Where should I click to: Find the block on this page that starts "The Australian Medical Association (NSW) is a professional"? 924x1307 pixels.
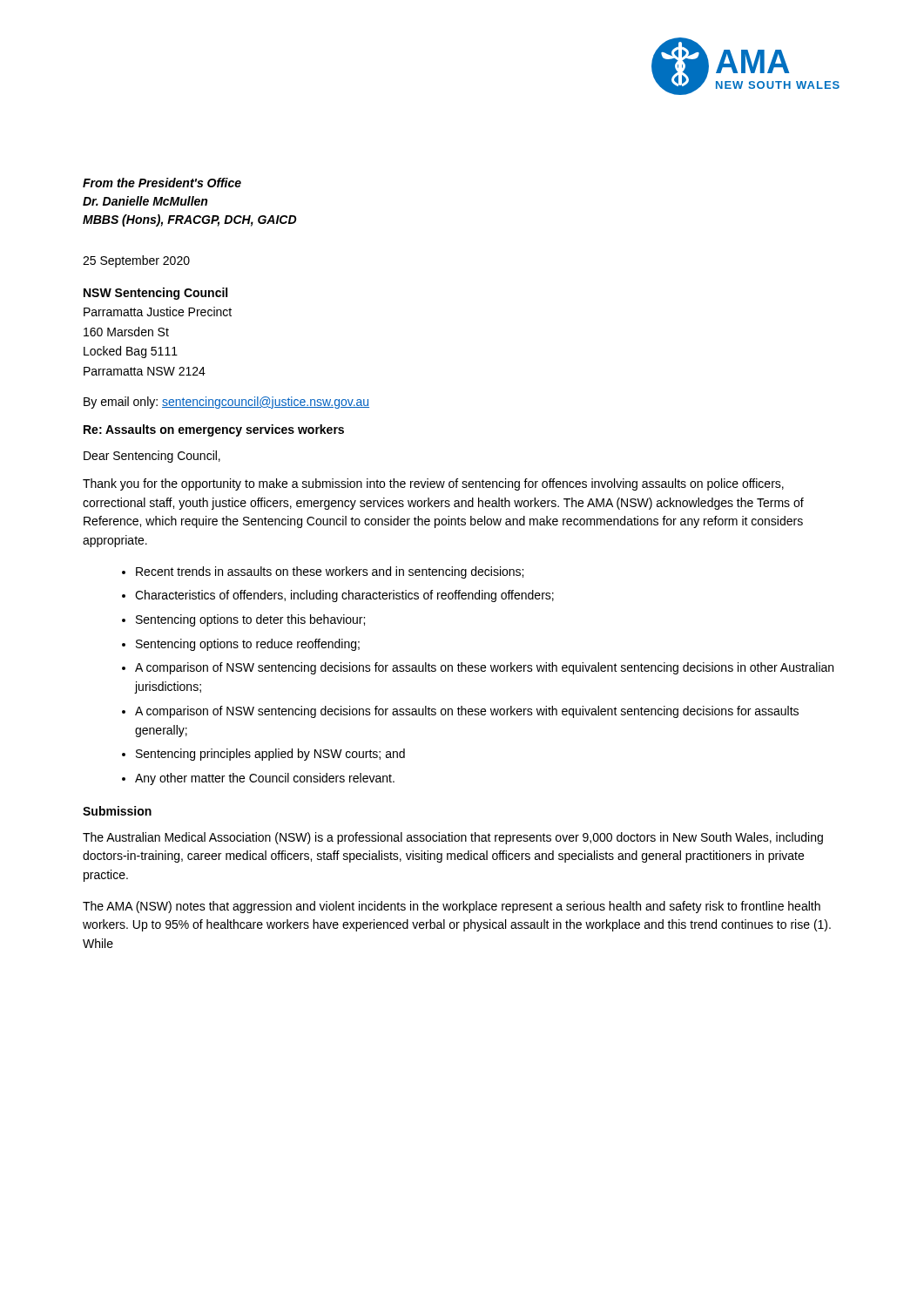[453, 856]
